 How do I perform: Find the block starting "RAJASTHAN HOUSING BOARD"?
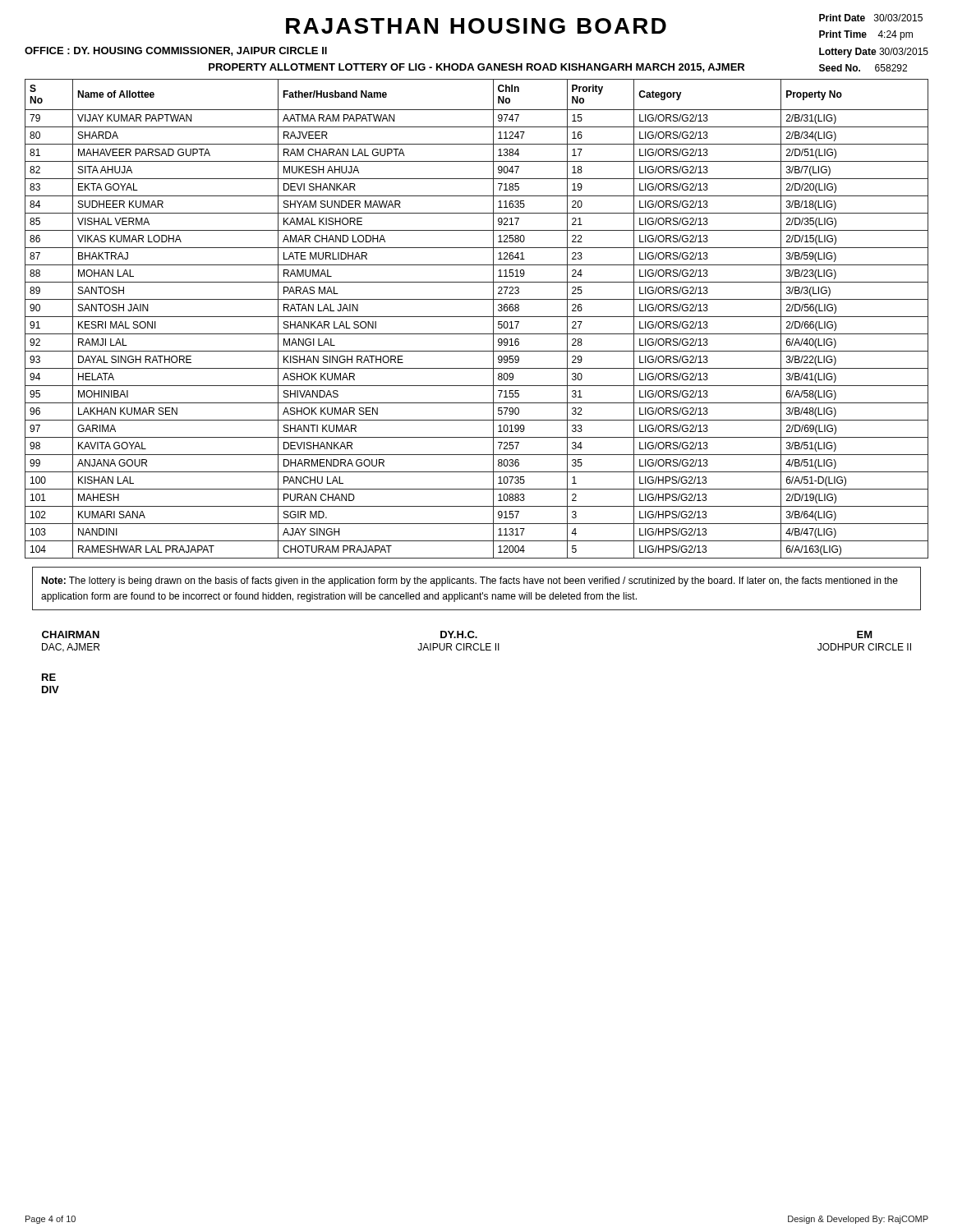point(476,26)
